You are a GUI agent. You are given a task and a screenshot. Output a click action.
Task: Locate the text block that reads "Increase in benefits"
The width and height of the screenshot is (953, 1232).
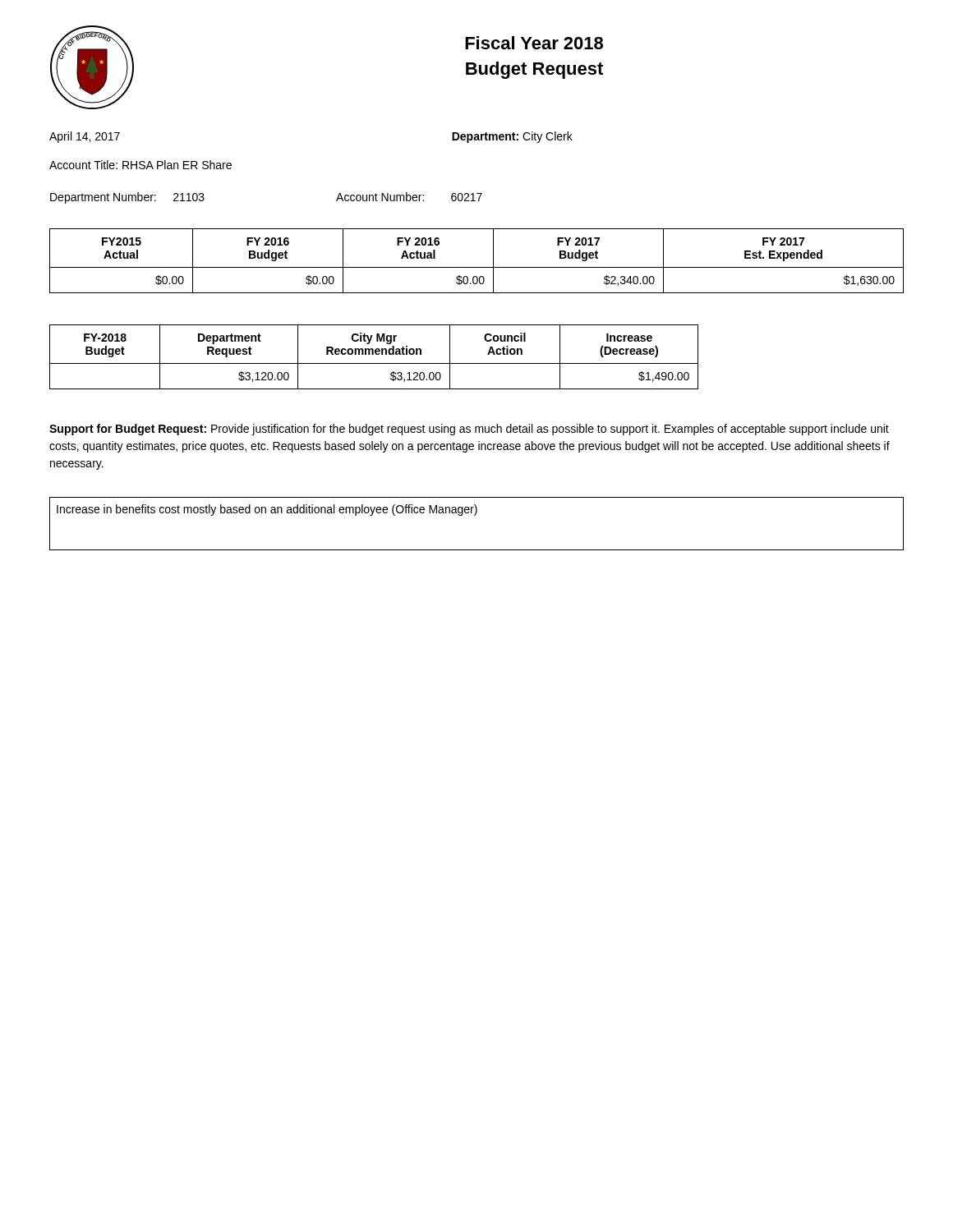267,509
